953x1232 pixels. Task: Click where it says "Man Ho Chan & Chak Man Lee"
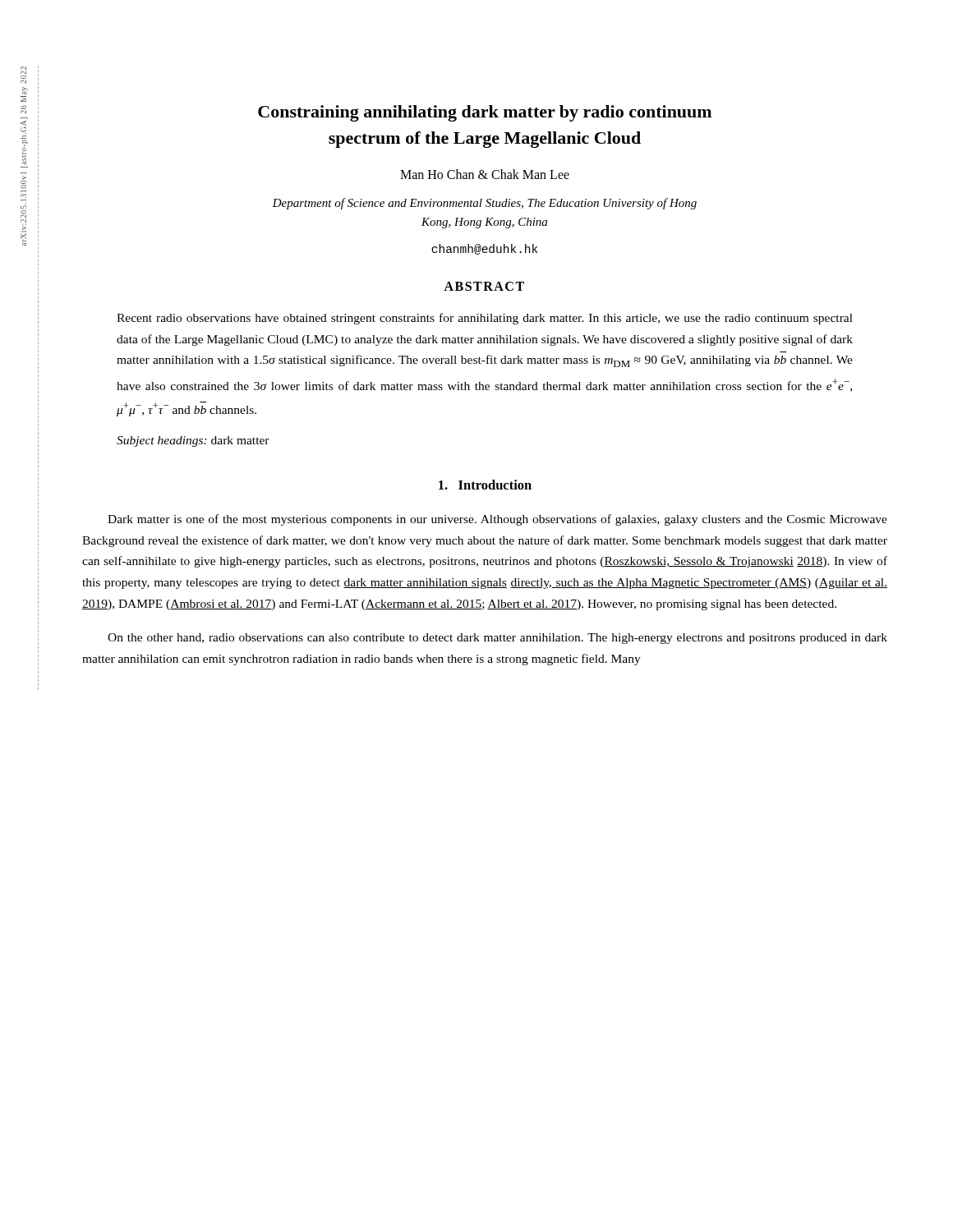coord(485,174)
